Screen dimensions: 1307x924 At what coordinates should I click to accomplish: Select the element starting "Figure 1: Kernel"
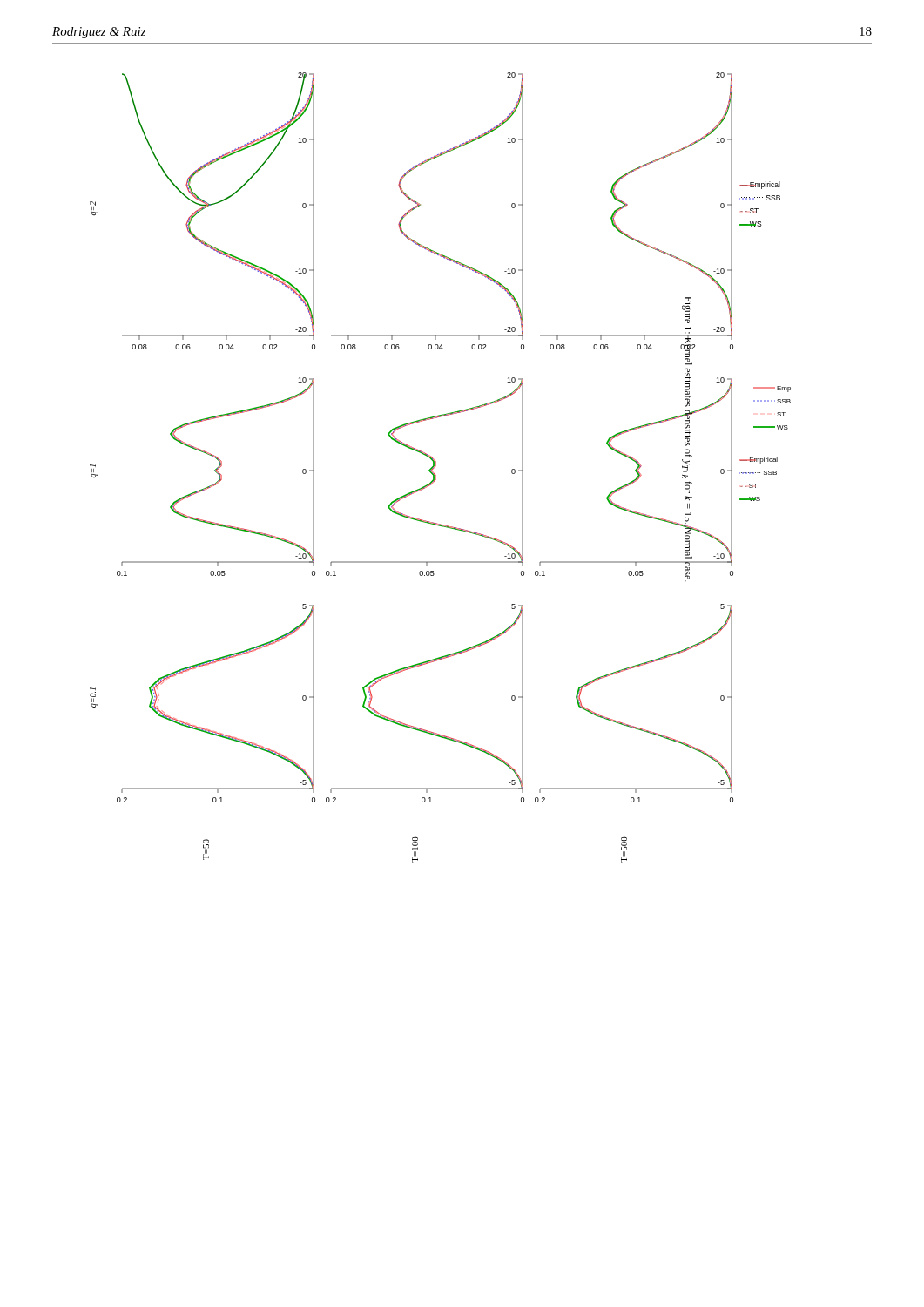687,392
